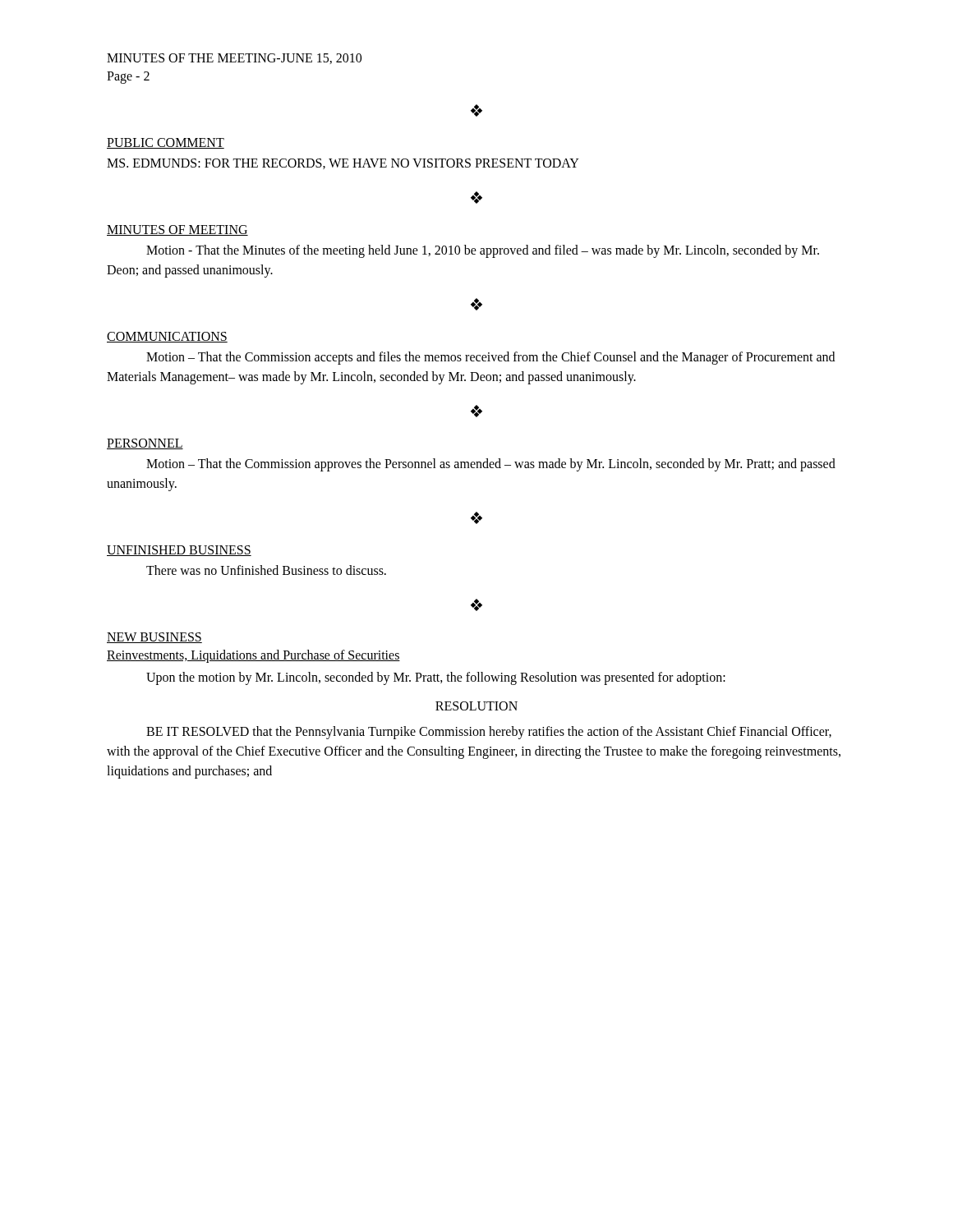Click on the section header containing "NEW BUSINESS"

[154, 637]
